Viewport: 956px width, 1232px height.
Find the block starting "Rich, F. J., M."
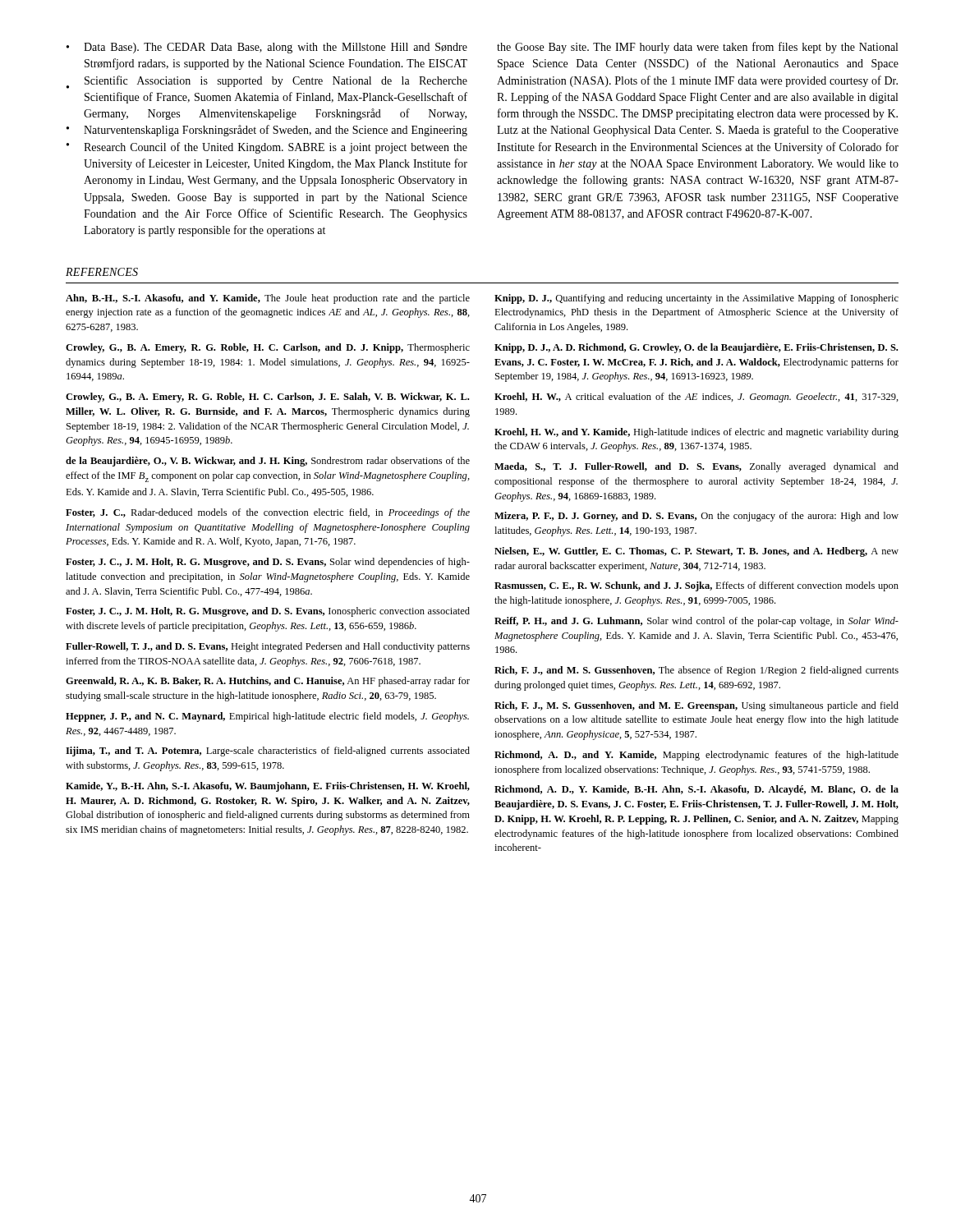coord(696,720)
